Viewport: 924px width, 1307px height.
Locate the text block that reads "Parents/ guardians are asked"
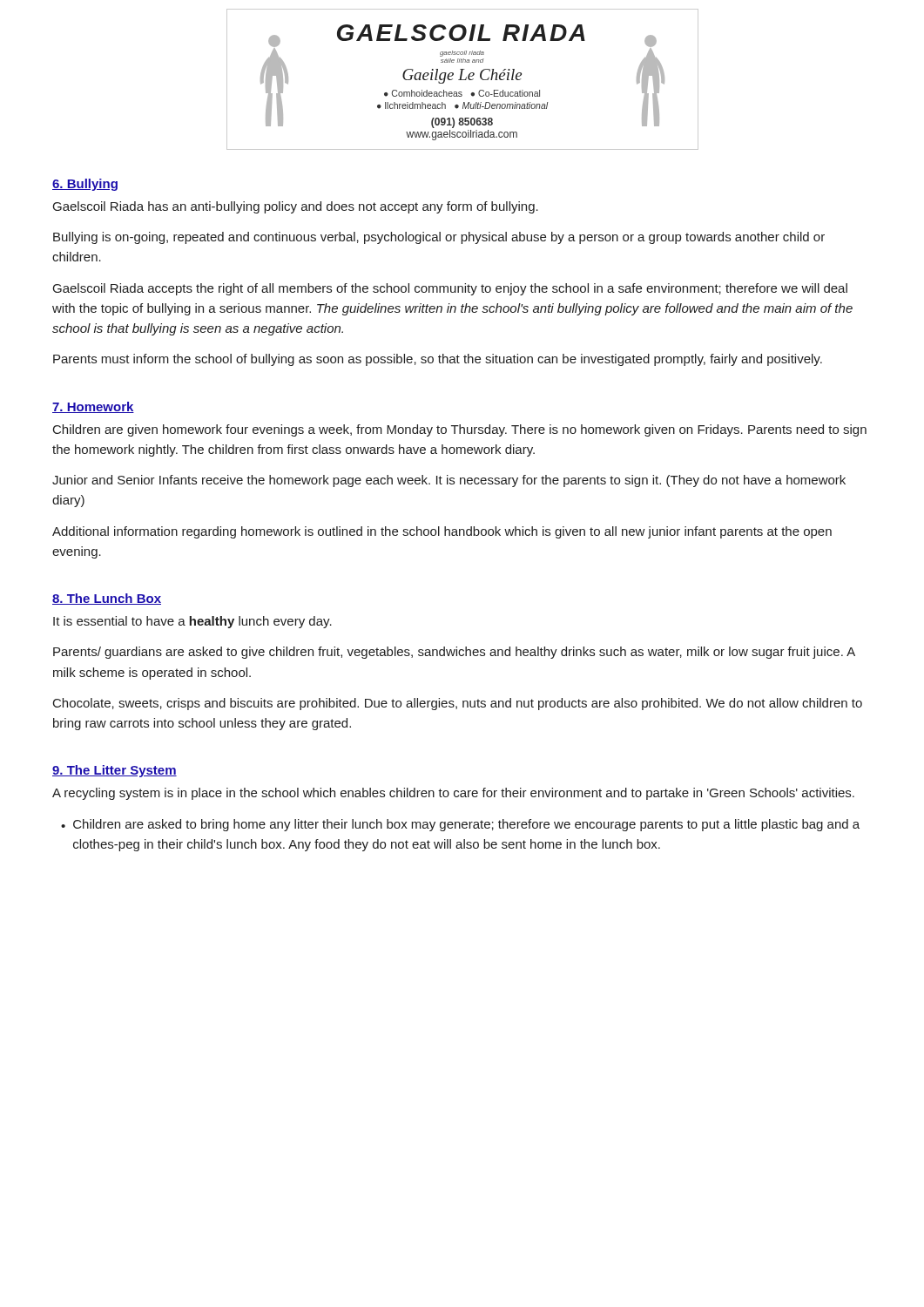(x=453, y=662)
